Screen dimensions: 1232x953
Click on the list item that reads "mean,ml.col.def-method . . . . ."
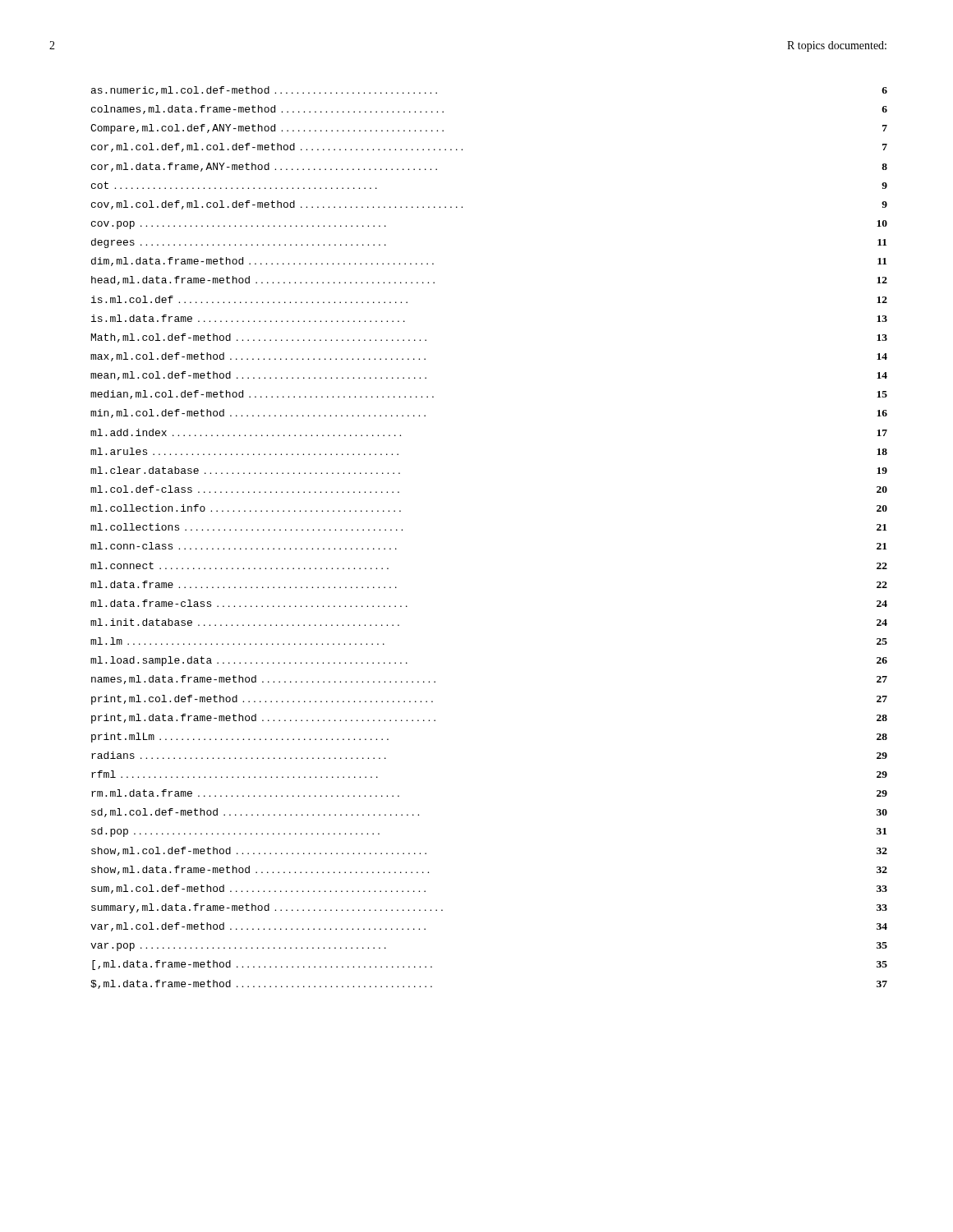[157, 376]
